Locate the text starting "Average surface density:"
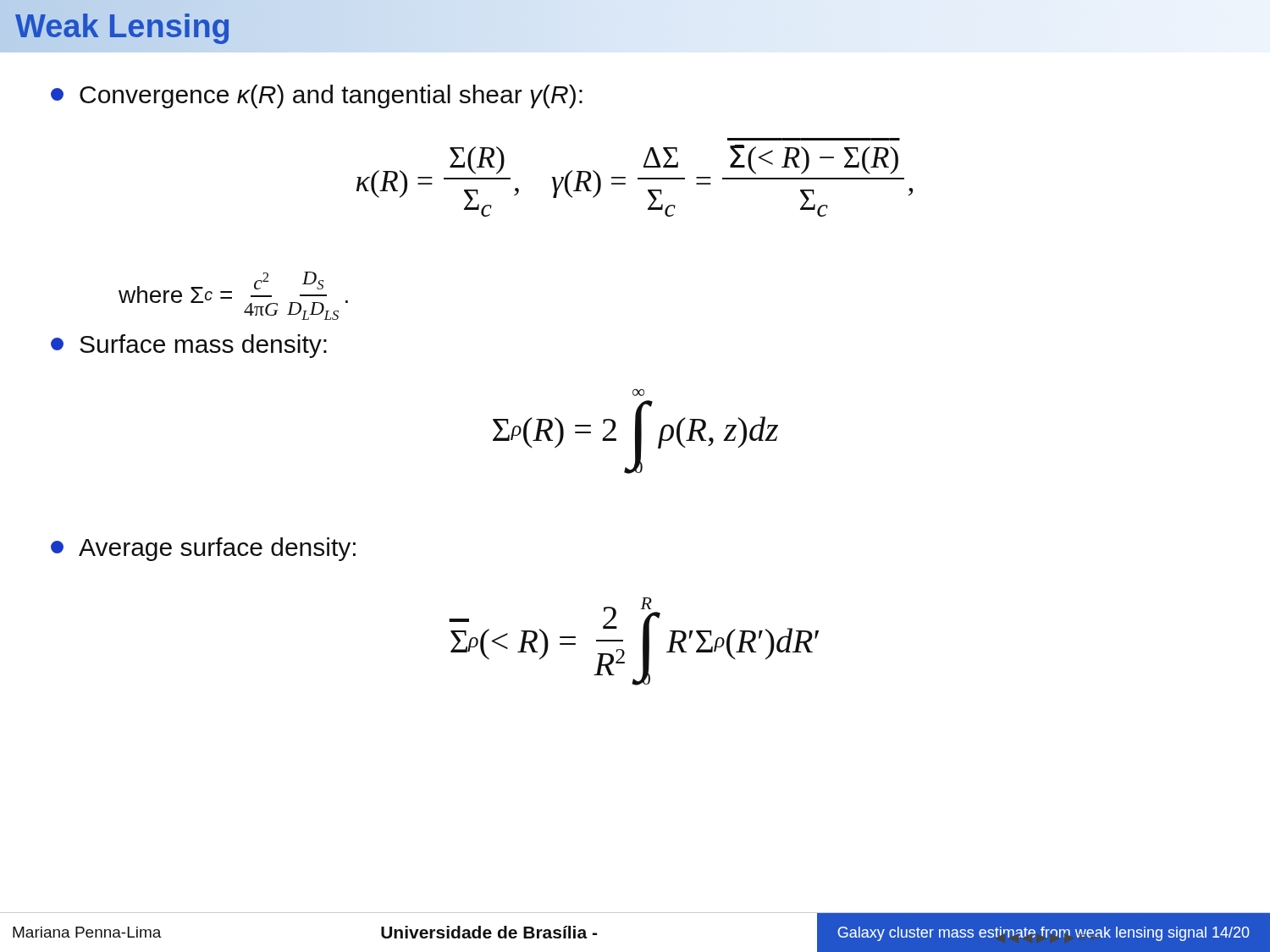Image resolution: width=1270 pixels, height=952 pixels. [x=204, y=547]
